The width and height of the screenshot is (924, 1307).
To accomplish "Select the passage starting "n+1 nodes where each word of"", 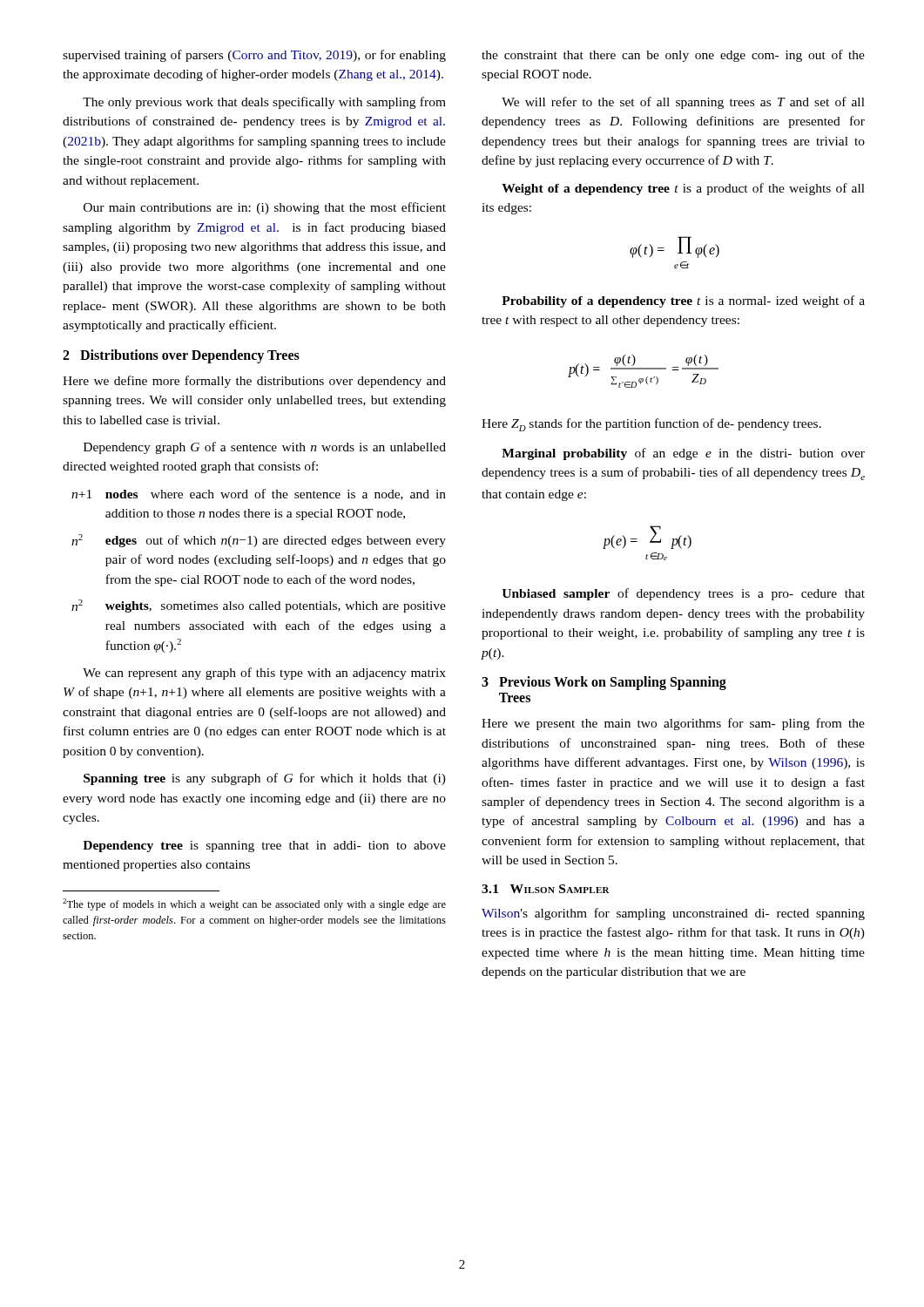I will coord(254,504).
